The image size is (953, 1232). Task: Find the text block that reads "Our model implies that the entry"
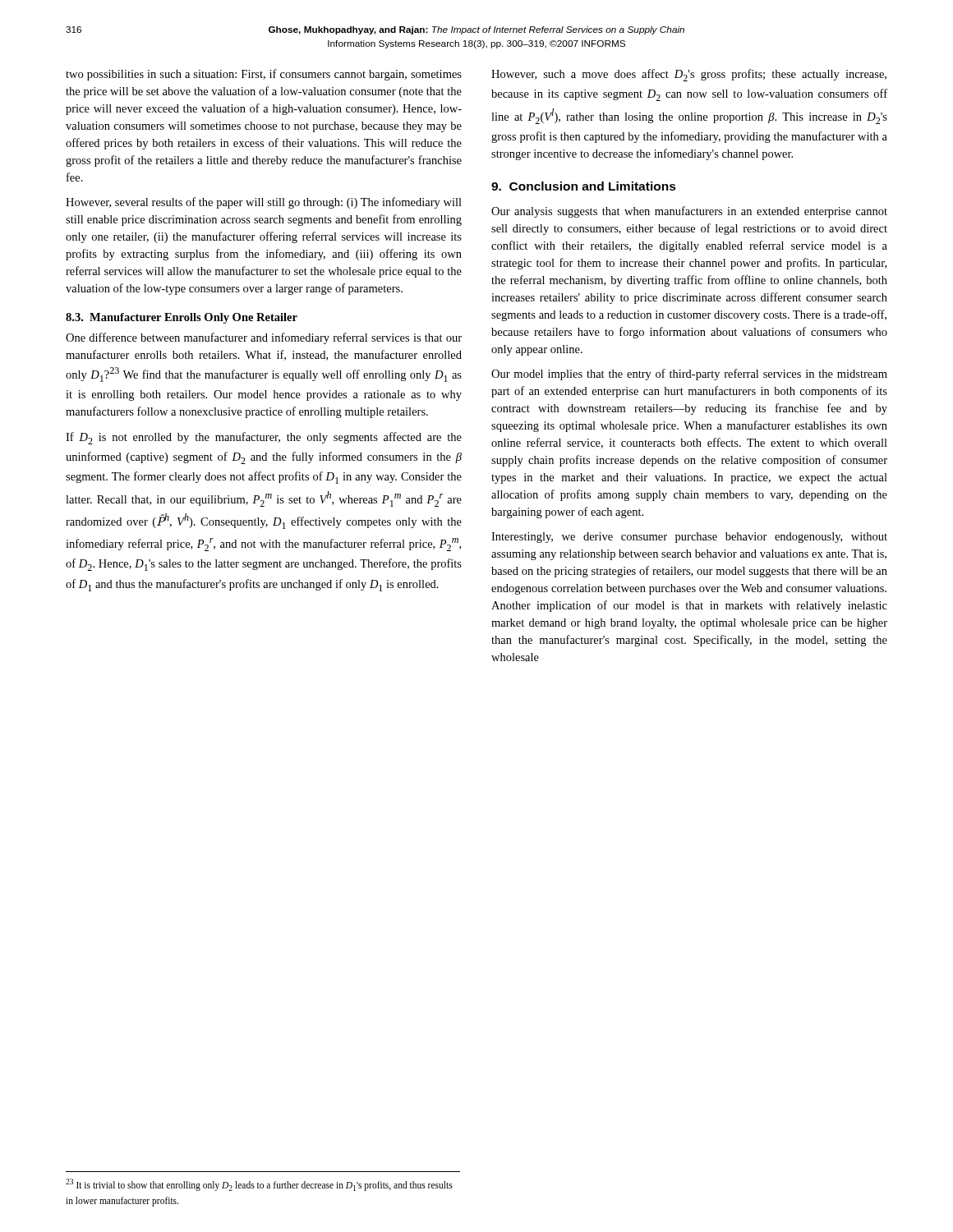689,443
